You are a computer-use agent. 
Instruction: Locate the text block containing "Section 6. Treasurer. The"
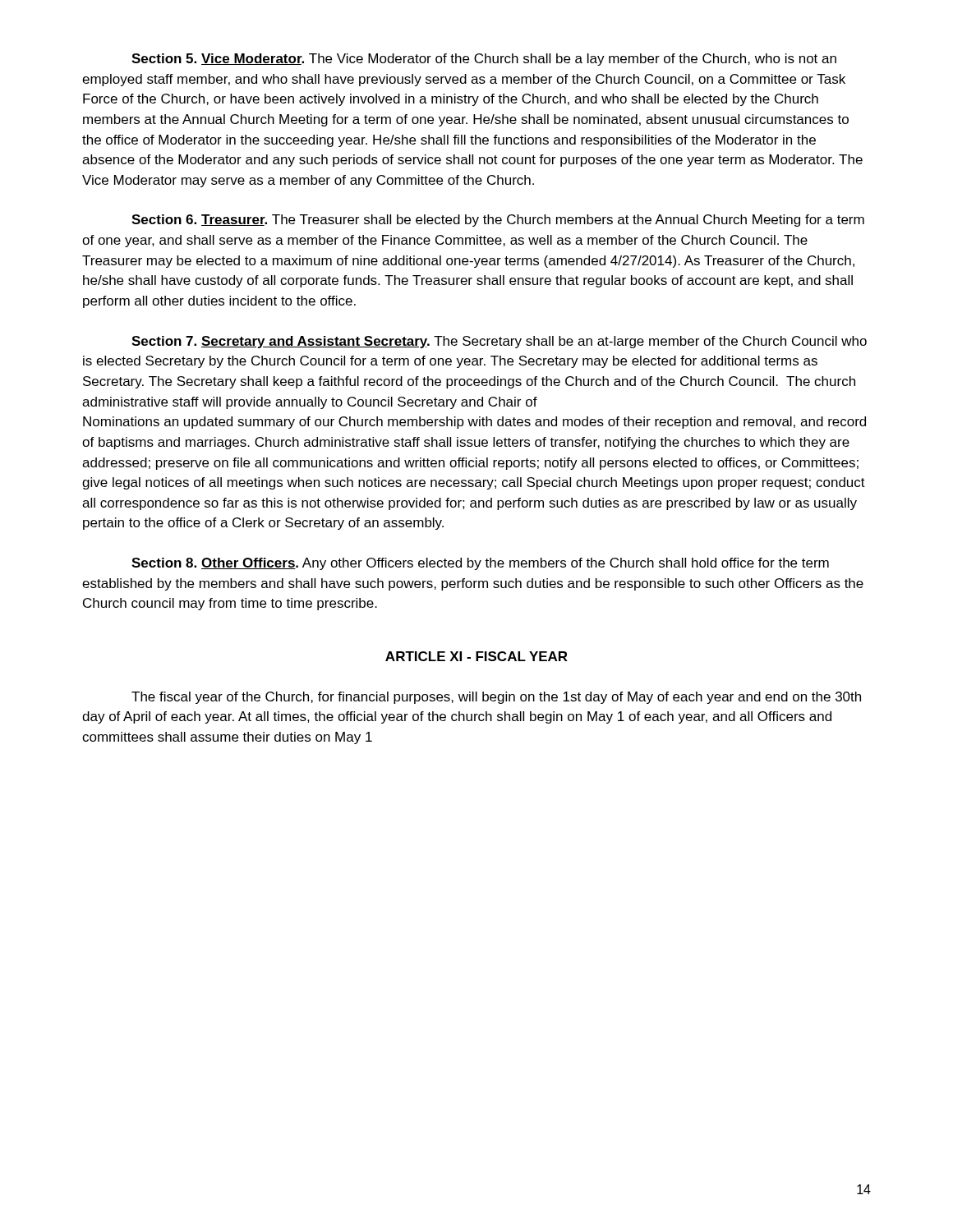(x=473, y=261)
